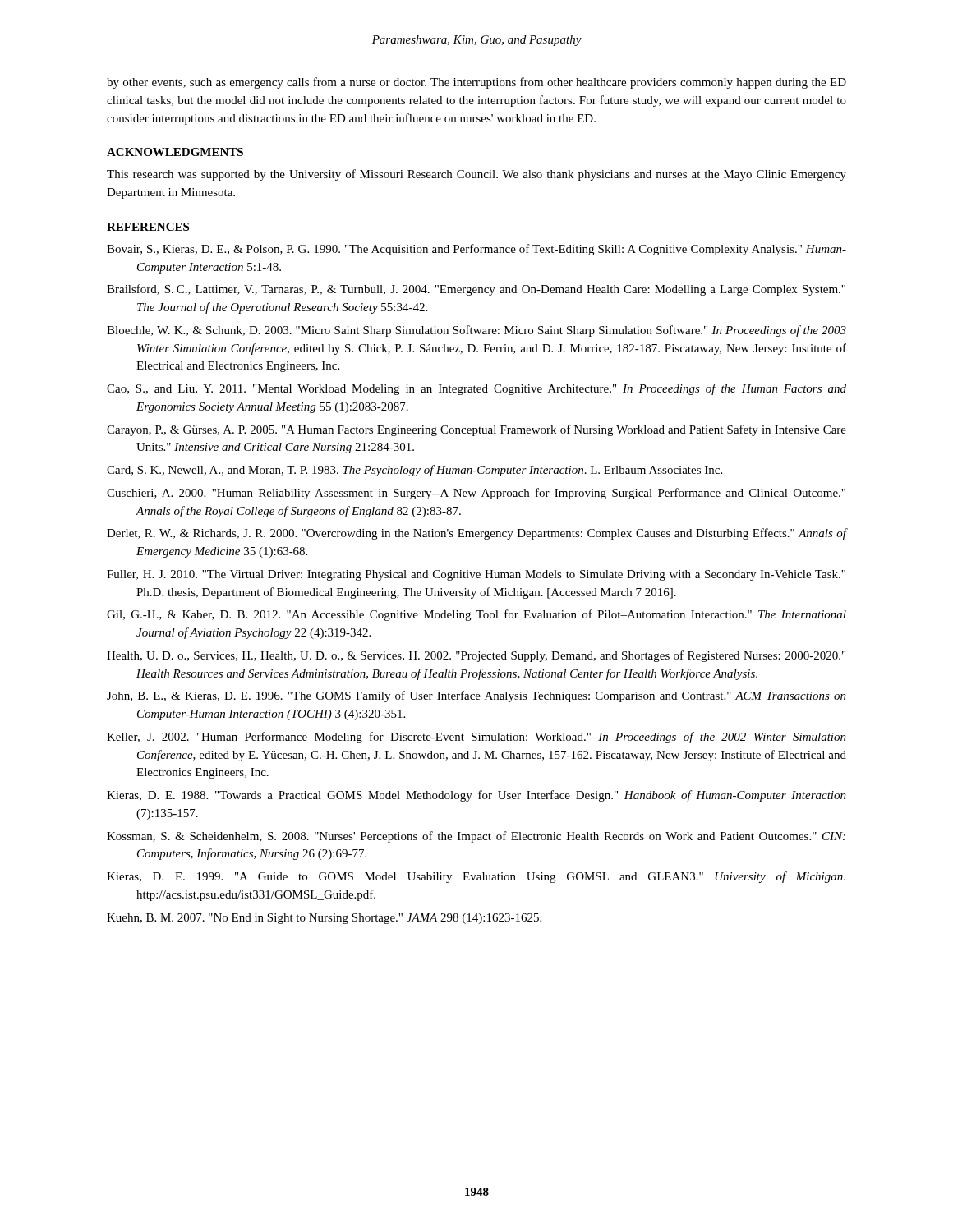Viewport: 953px width, 1232px height.
Task: Click on the region starting "Keller, J. 2002."
Action: [476, 754]
